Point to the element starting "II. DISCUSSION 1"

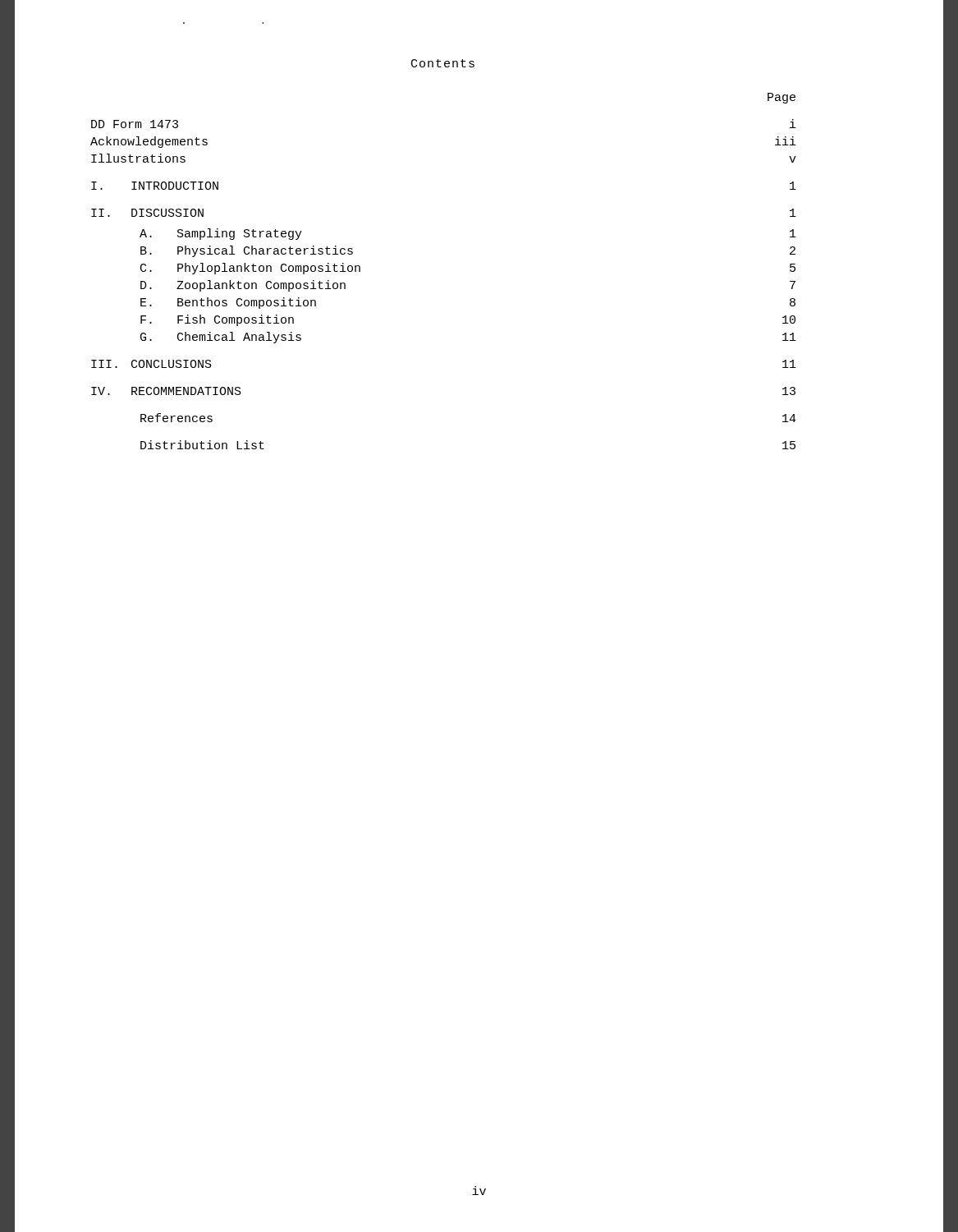tap(101, 212)
